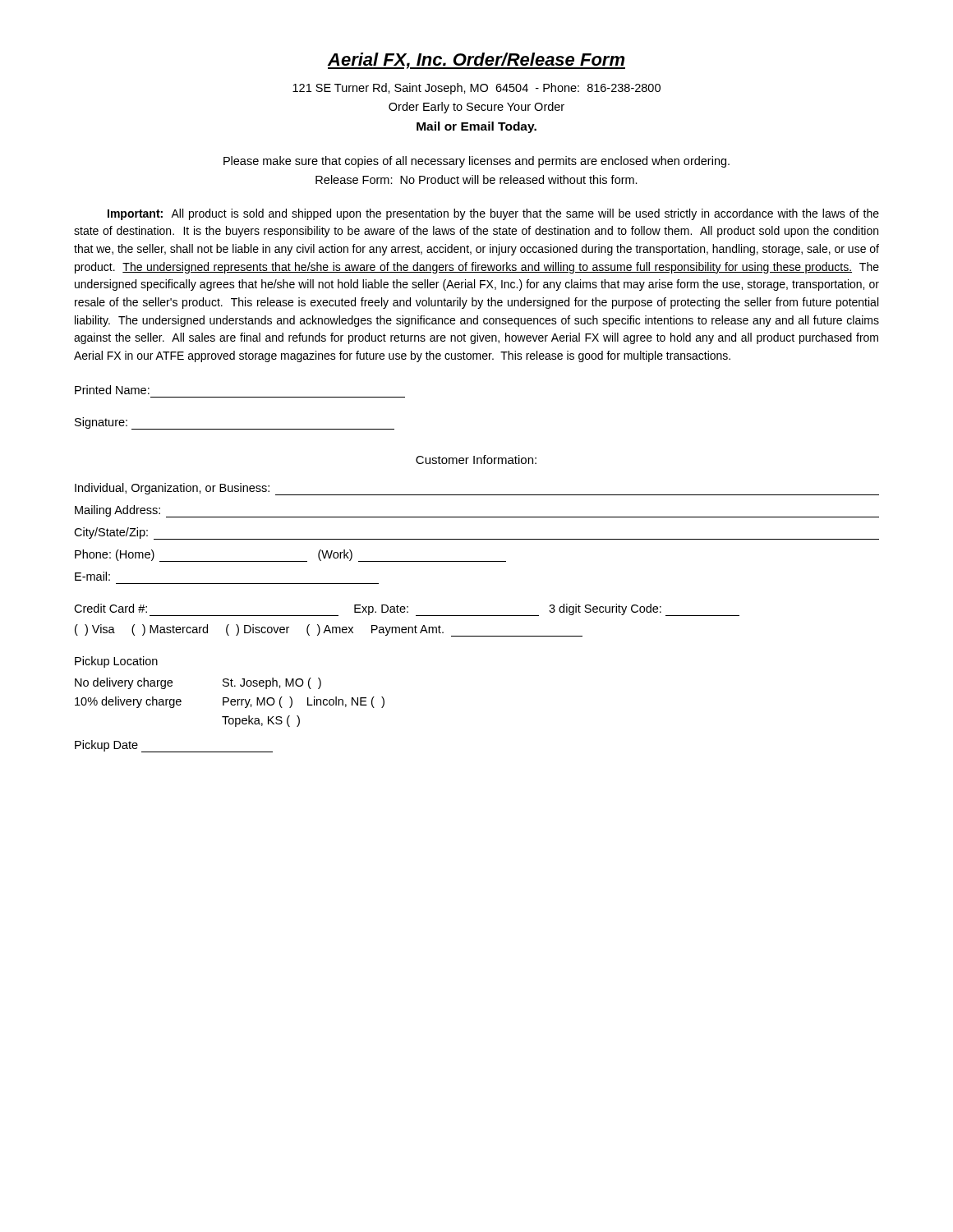Find the text block that says "Important: All product is"
Viewport: 953px width, 1232px height.
coord(476,284)
